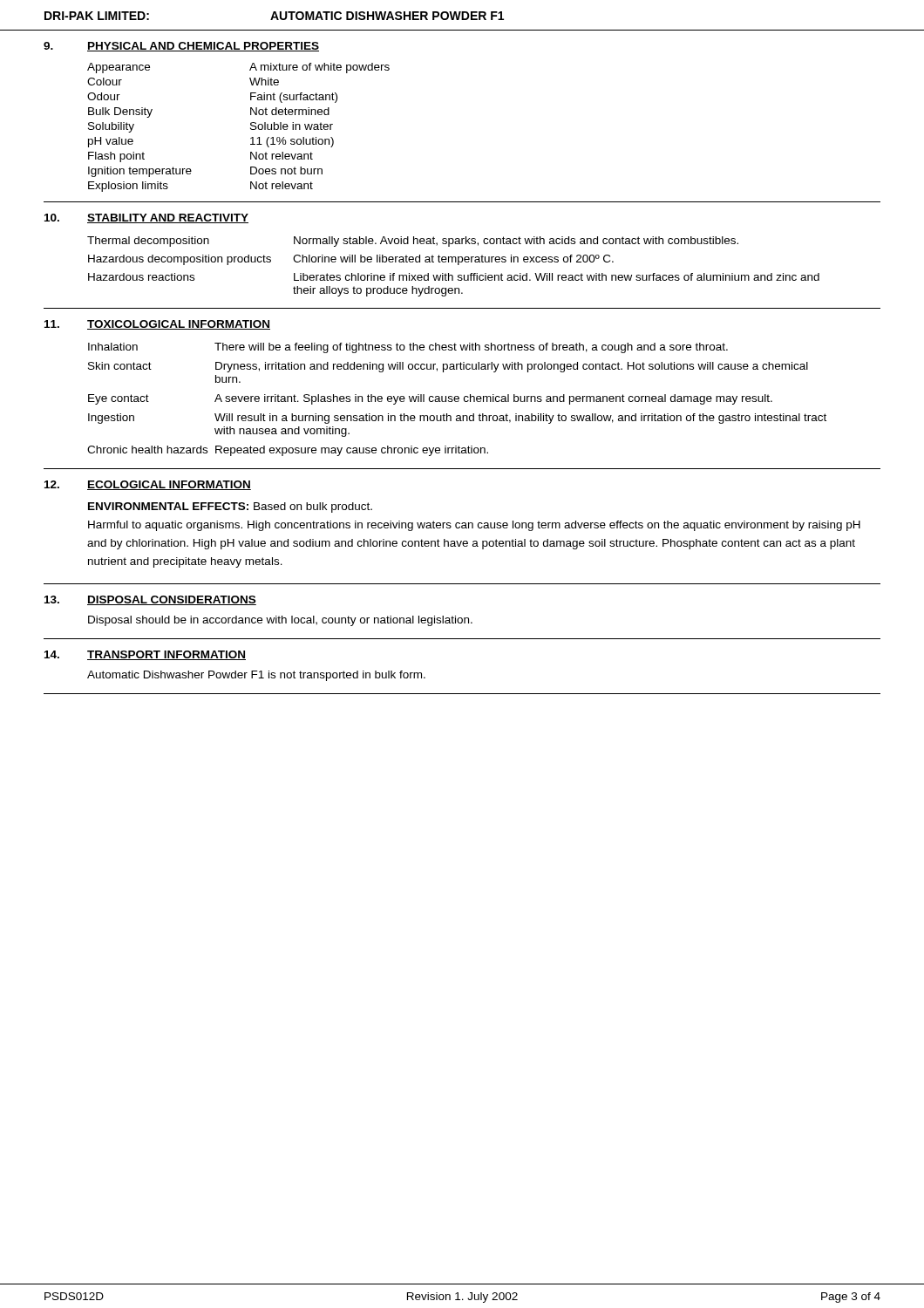The image size is (924, 1308).
Task: Locate the text "DISPOSAL CONSIDERATIONS"
Action: (x=172, y=599)
